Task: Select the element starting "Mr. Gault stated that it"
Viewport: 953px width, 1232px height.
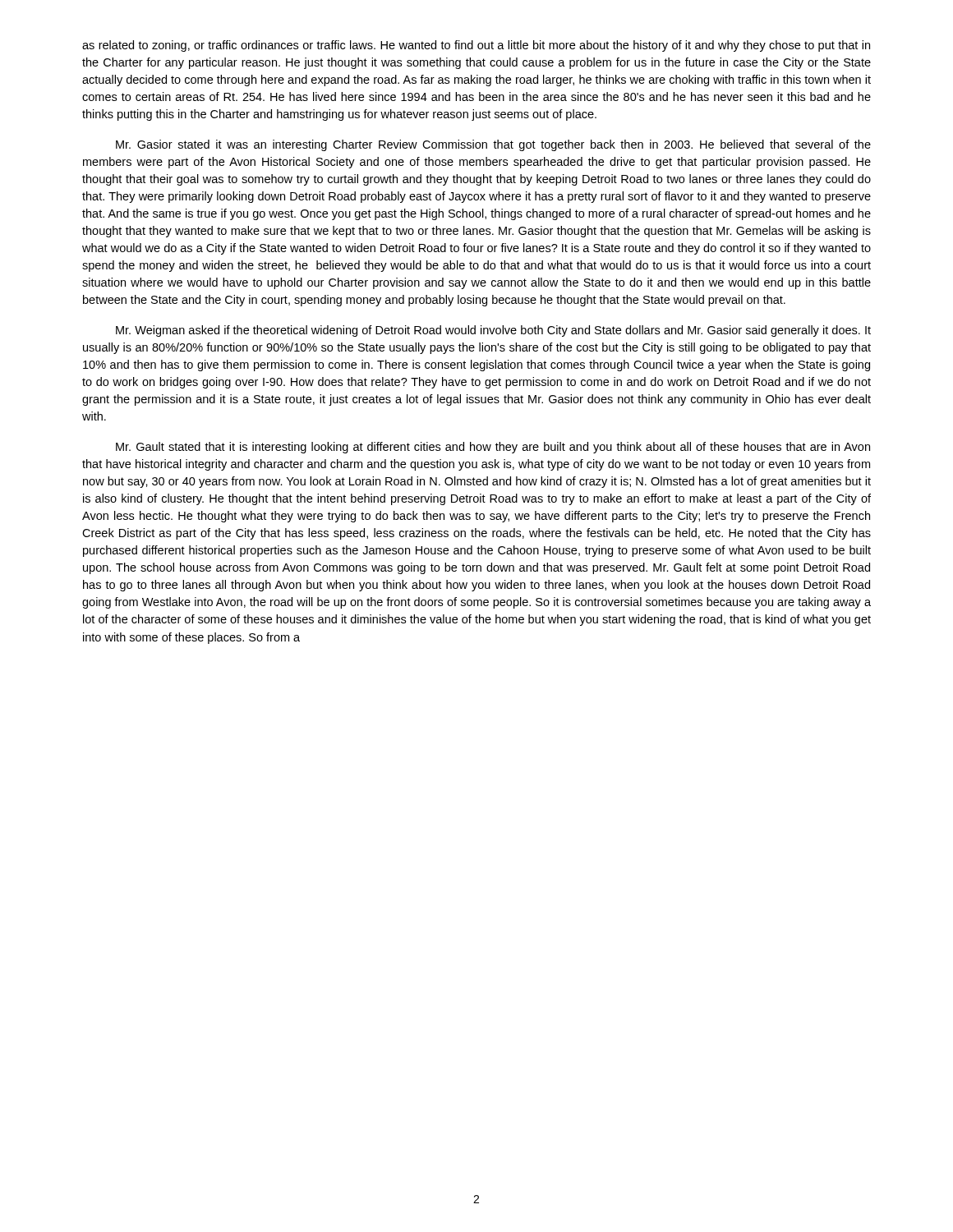Action: pos(476,542)
